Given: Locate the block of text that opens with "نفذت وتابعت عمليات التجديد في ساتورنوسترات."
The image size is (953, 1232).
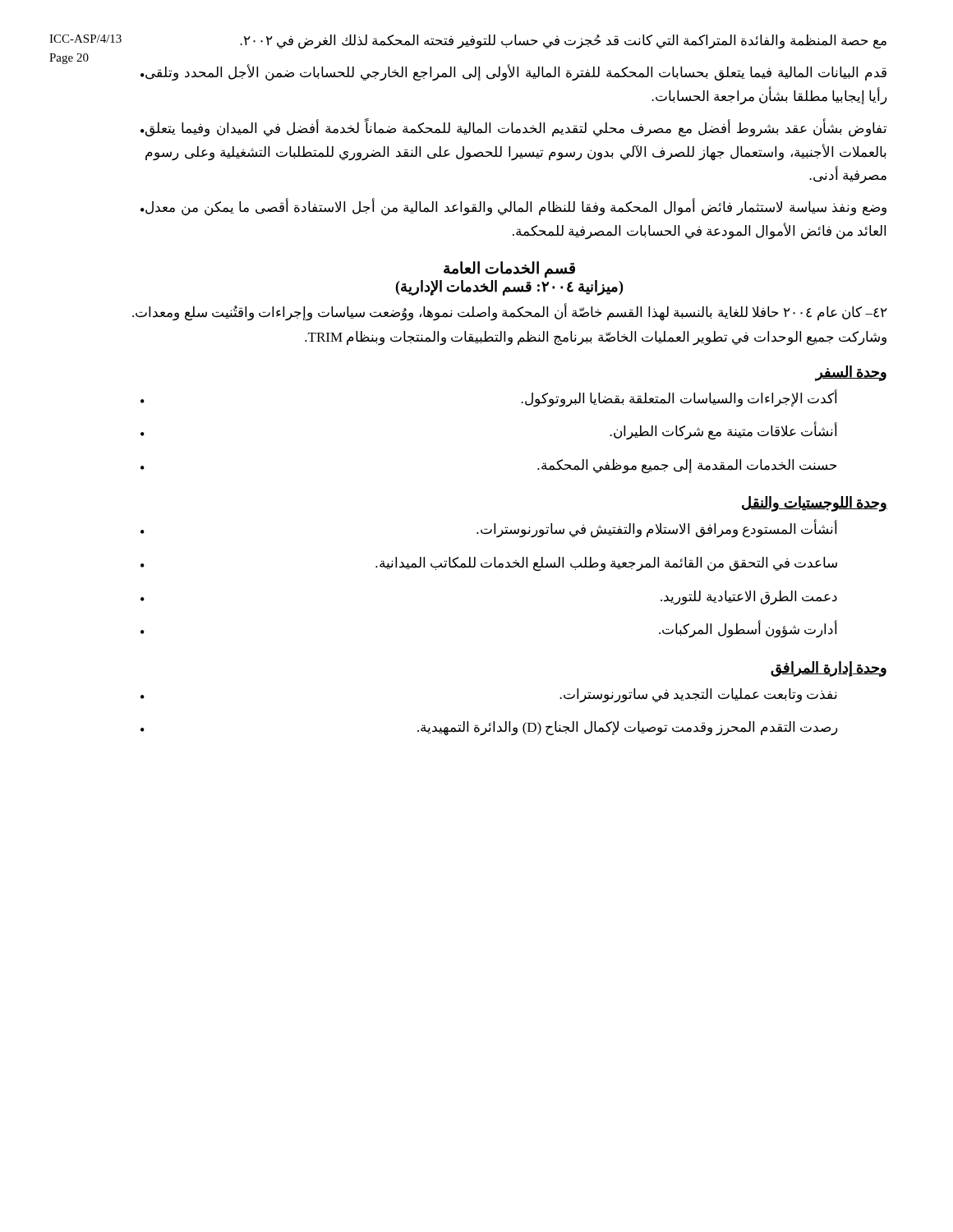Looking at the screenshot, I should coord(696,695).
